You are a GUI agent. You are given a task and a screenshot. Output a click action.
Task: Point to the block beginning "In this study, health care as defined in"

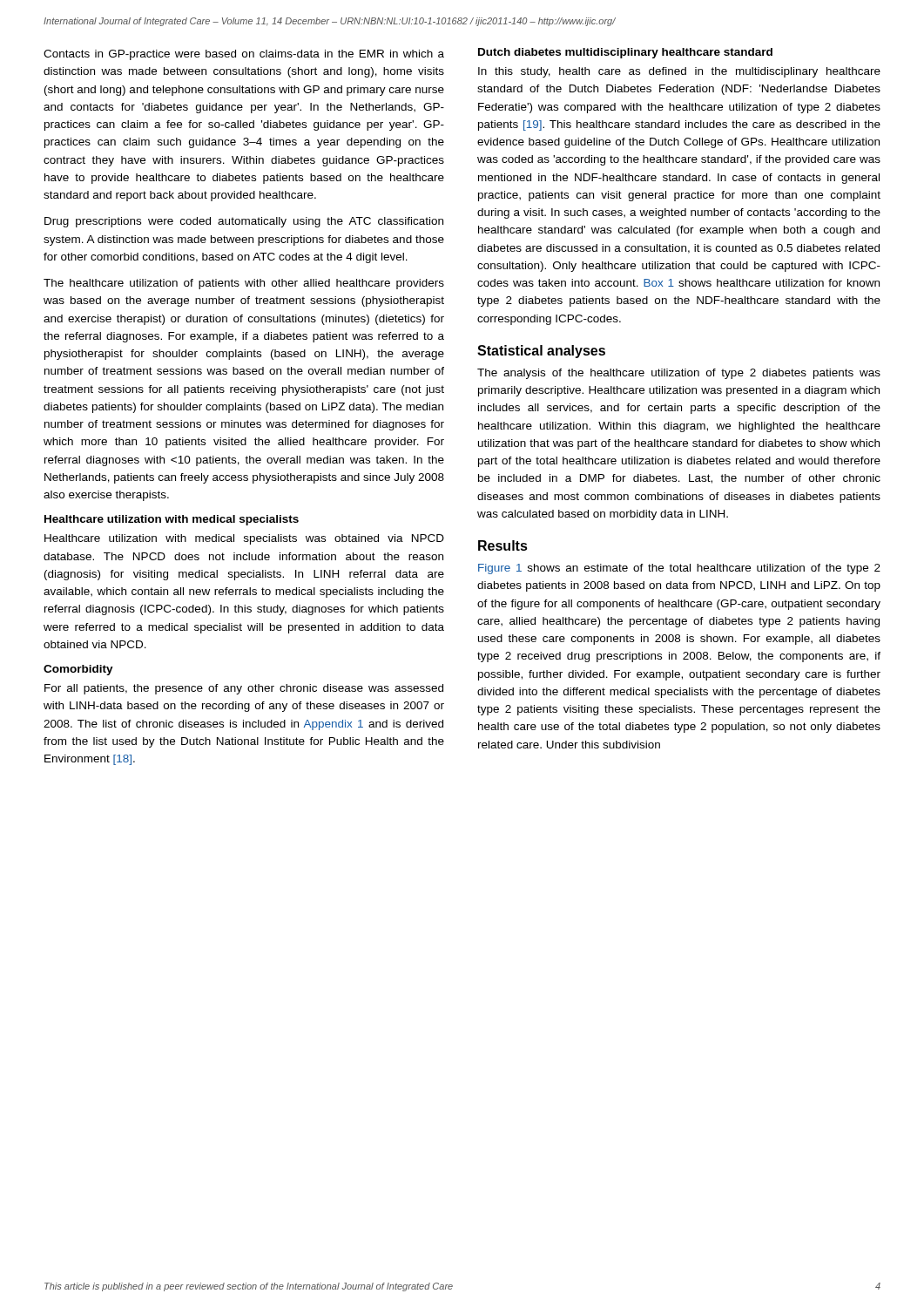click(679, 195)
